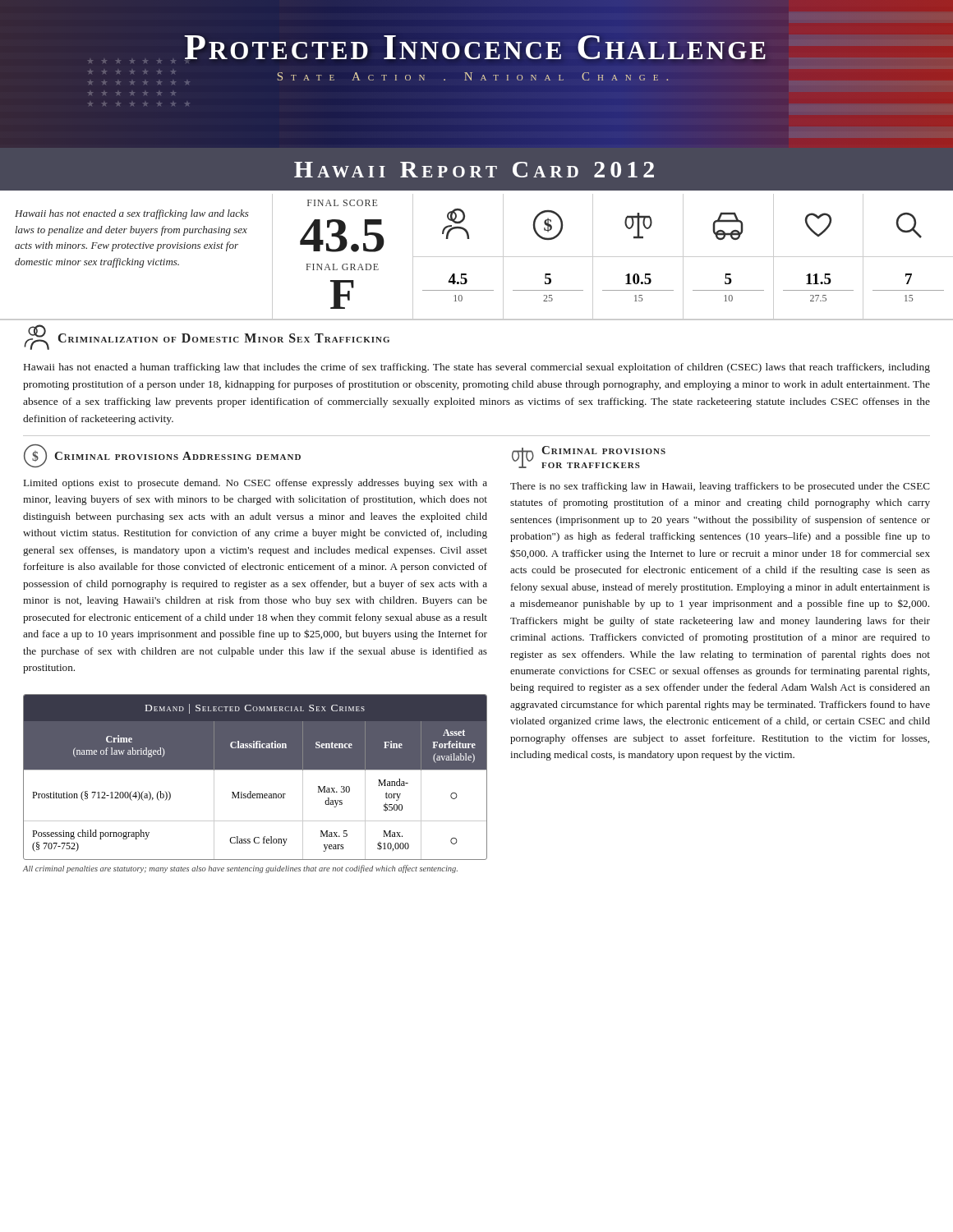The width and height of the screenshot is (953, 1232).
Task: Point to the block beginning "There is no sex trafficking"
Action: click(720, 620)
